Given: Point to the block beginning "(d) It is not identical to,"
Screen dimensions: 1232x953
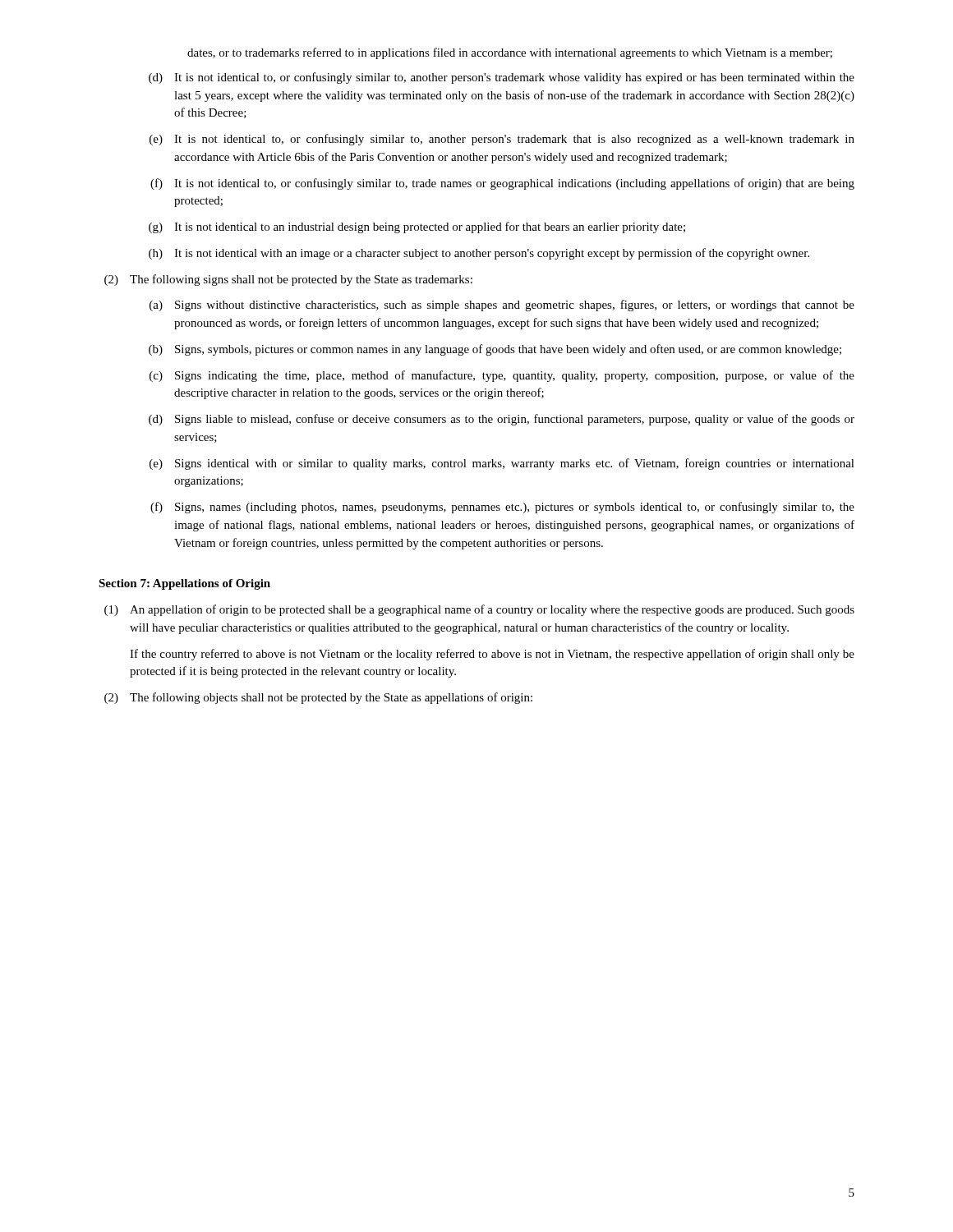Looking at the screenshot, I should (x=492, y=96).
